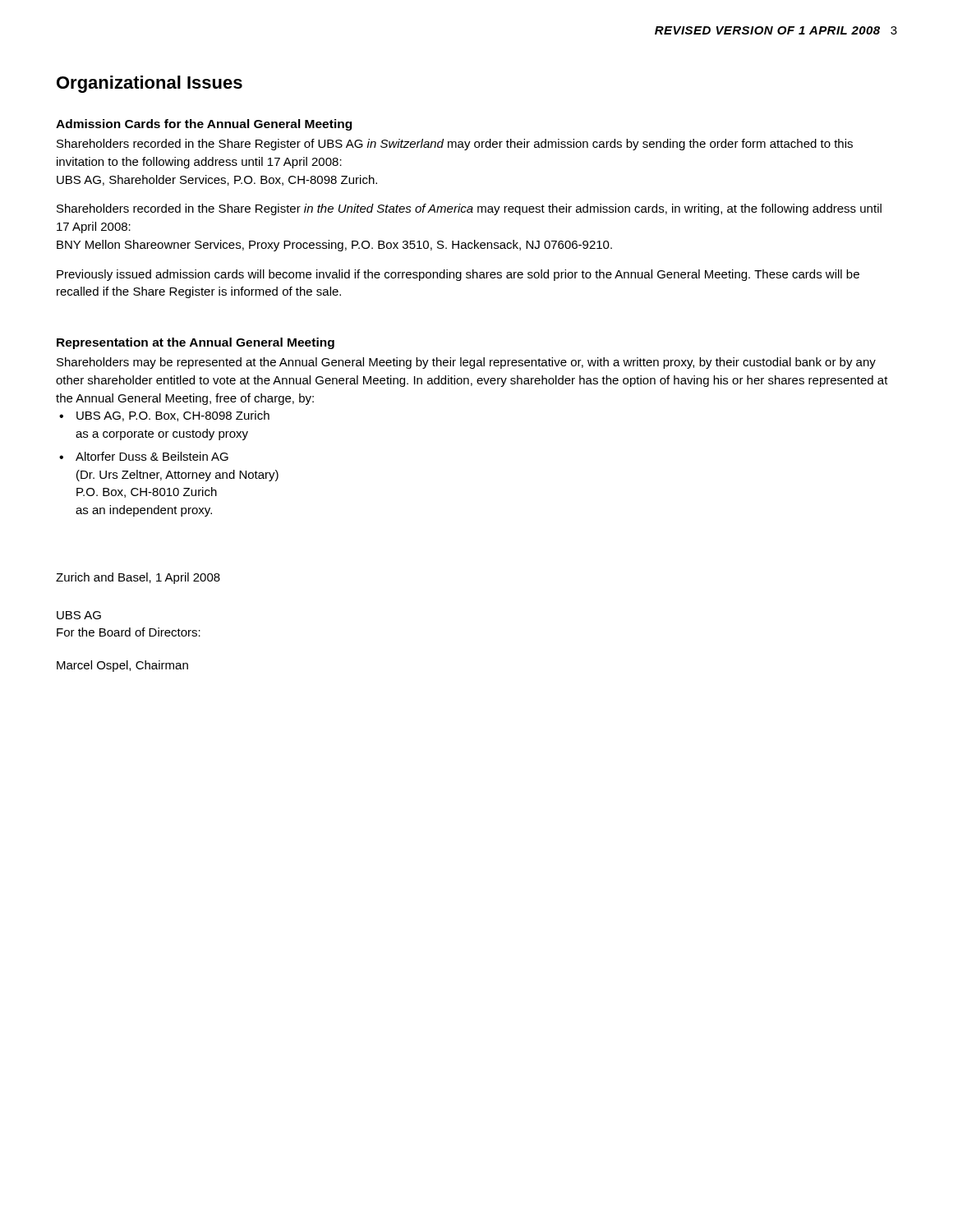
Task: Select the list item containing "UBS AG, P.O. Box, CH-8098 Zurich"
Action: coord(173,424)
